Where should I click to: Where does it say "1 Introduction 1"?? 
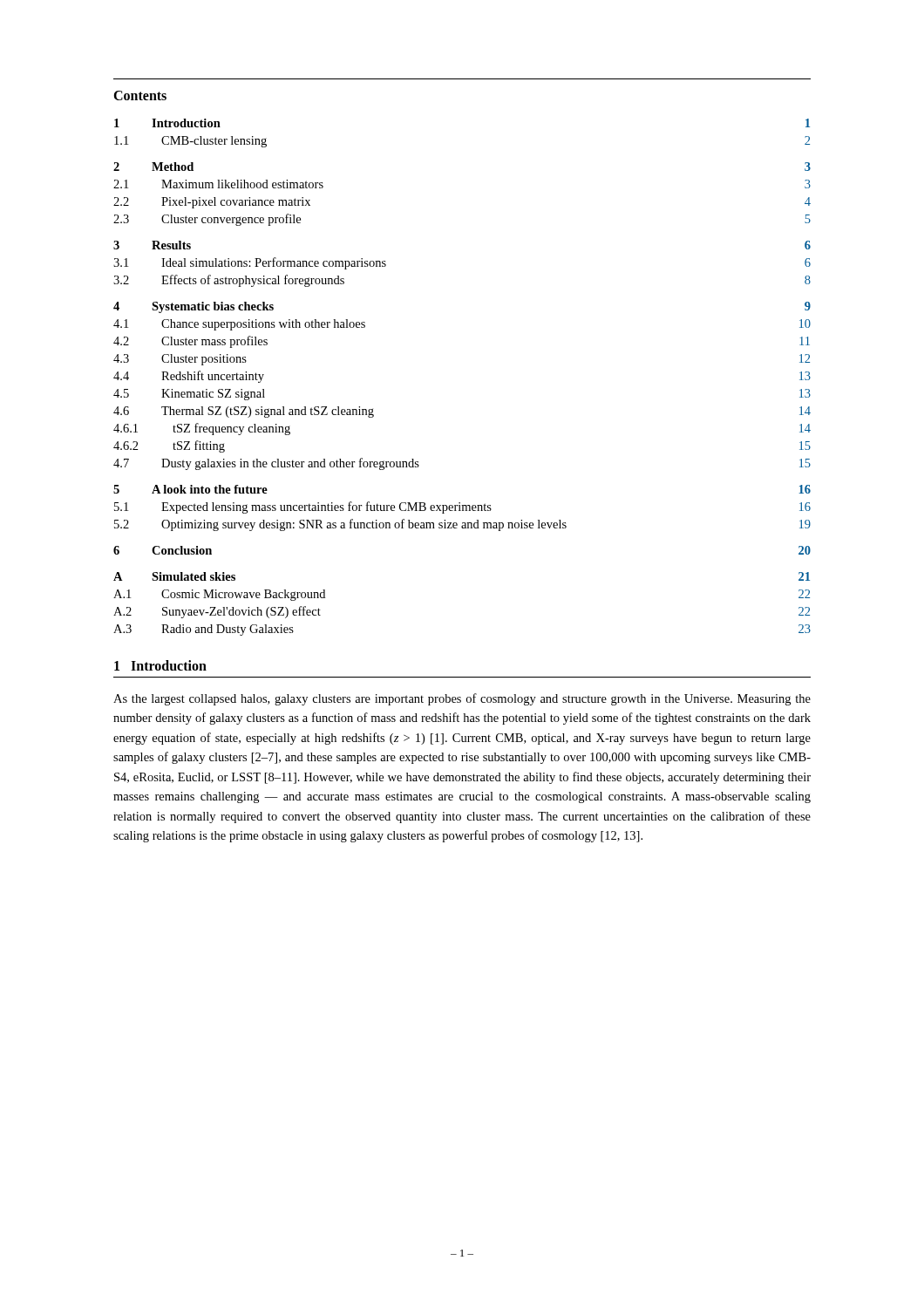tap(177, 123)
